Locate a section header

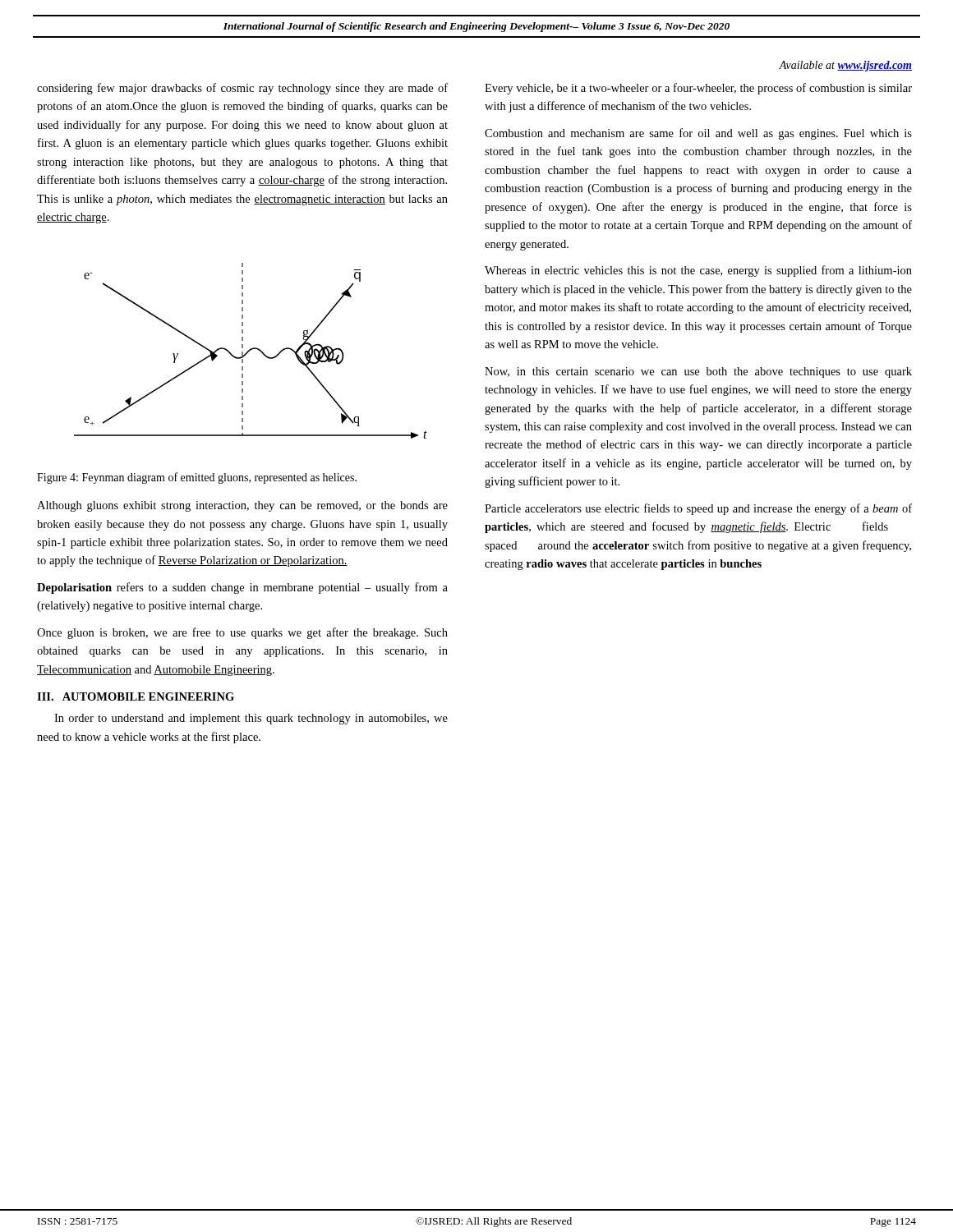tap(136, 697)
